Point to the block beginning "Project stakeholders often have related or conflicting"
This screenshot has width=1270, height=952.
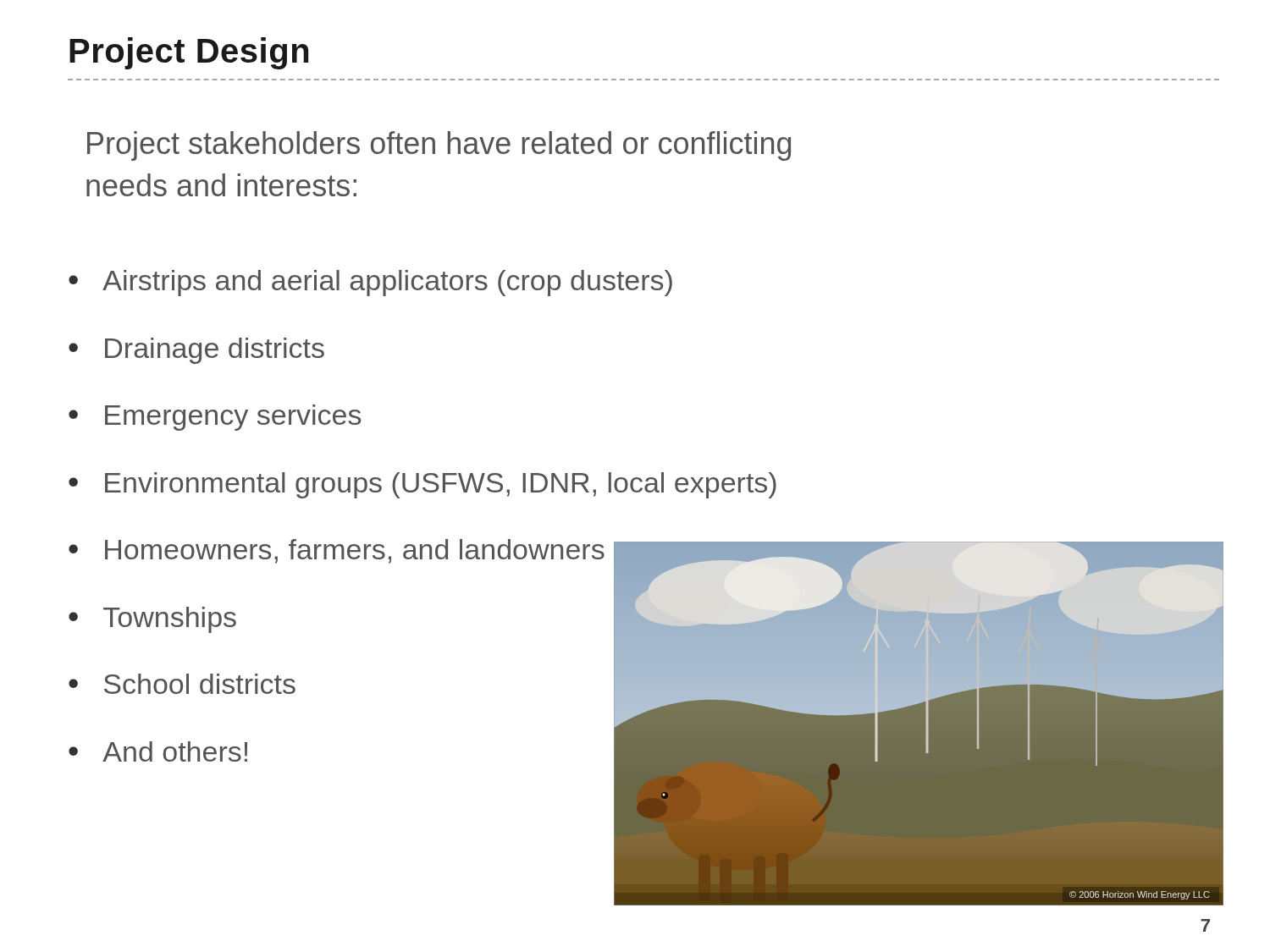[x=439, y=165]
